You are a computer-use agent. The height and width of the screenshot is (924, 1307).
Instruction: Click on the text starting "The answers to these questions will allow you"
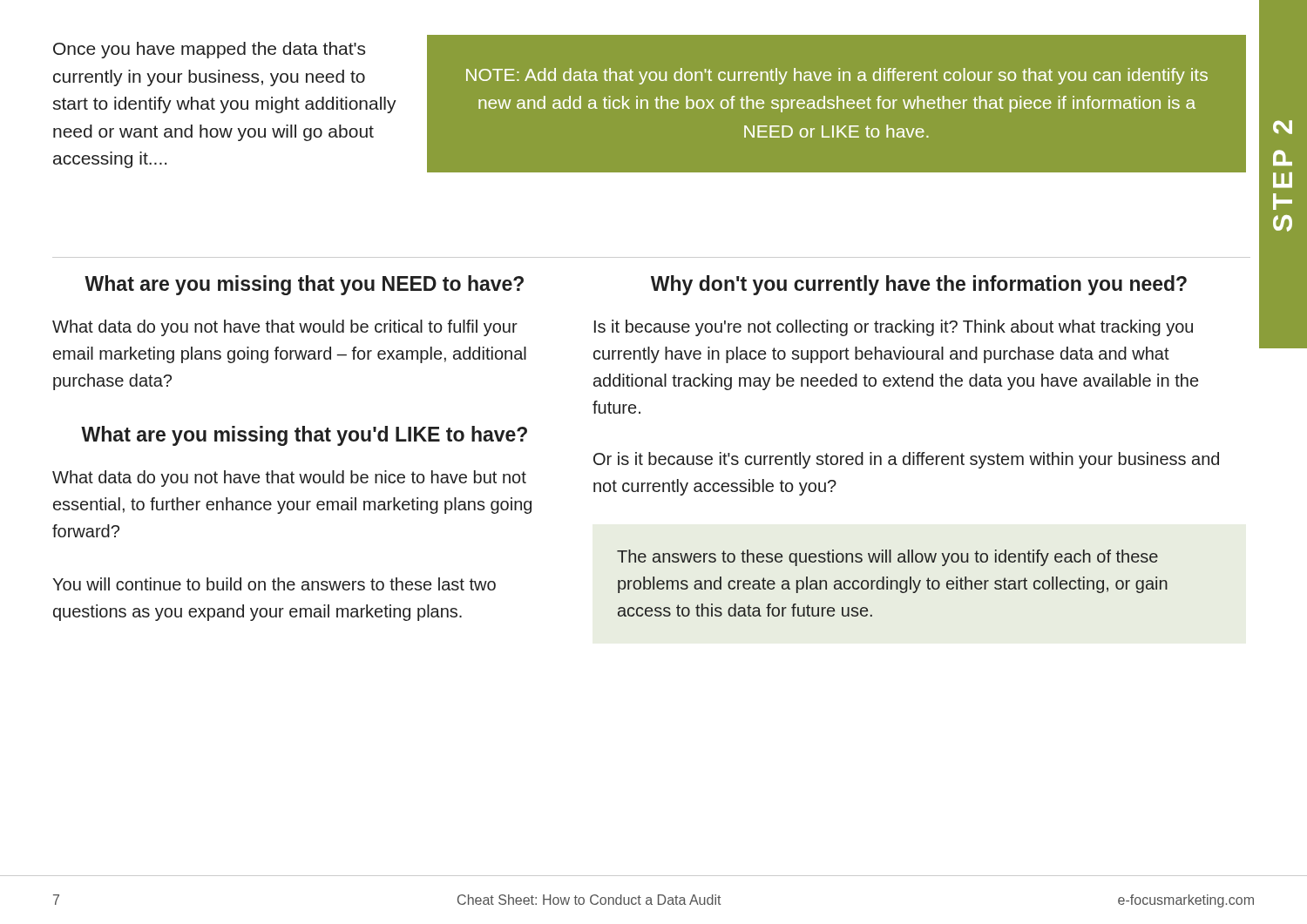coord(892,584)
